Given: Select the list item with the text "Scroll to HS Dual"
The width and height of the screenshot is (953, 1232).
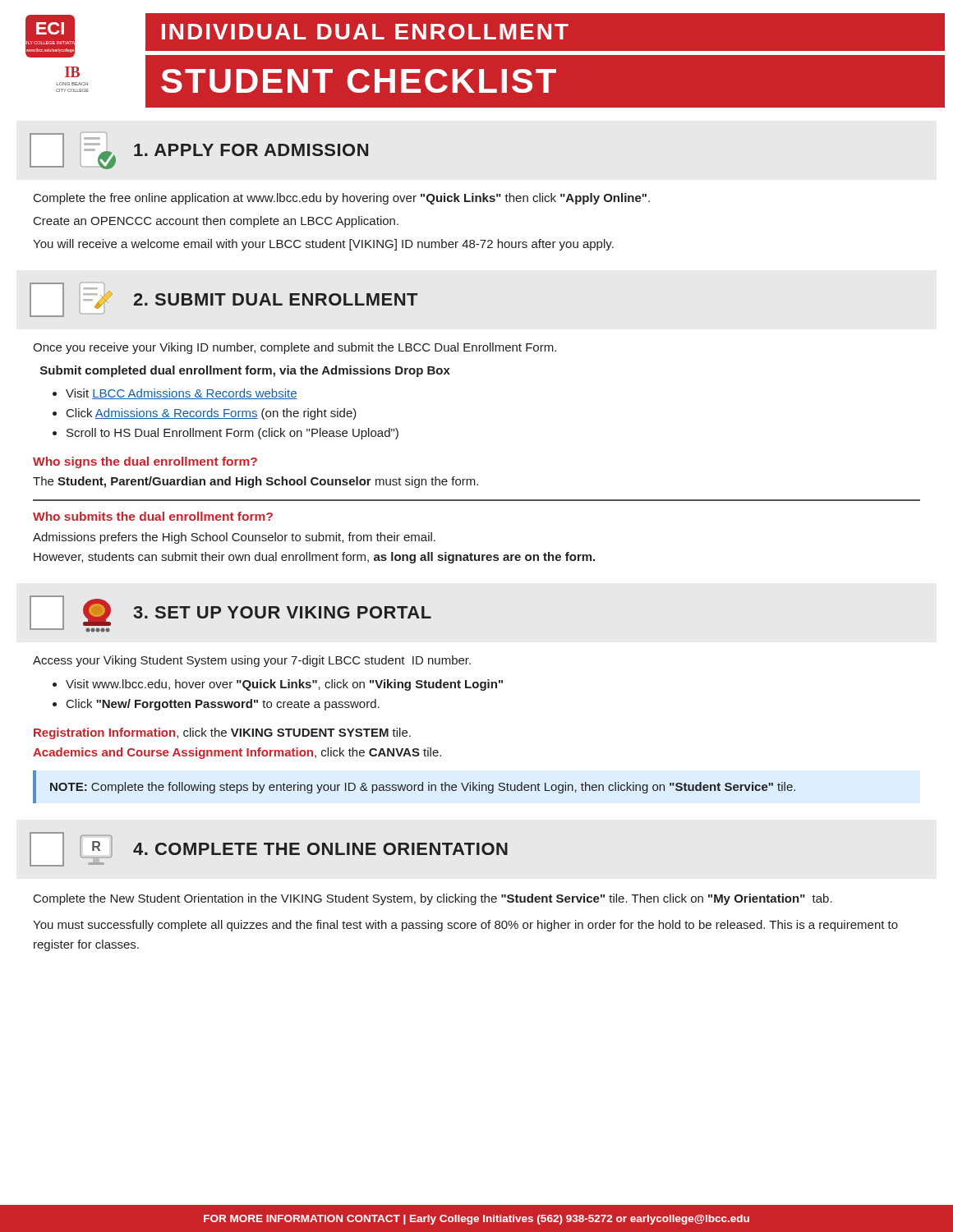Looking at the screenshot, I should [x=232, y=432].
